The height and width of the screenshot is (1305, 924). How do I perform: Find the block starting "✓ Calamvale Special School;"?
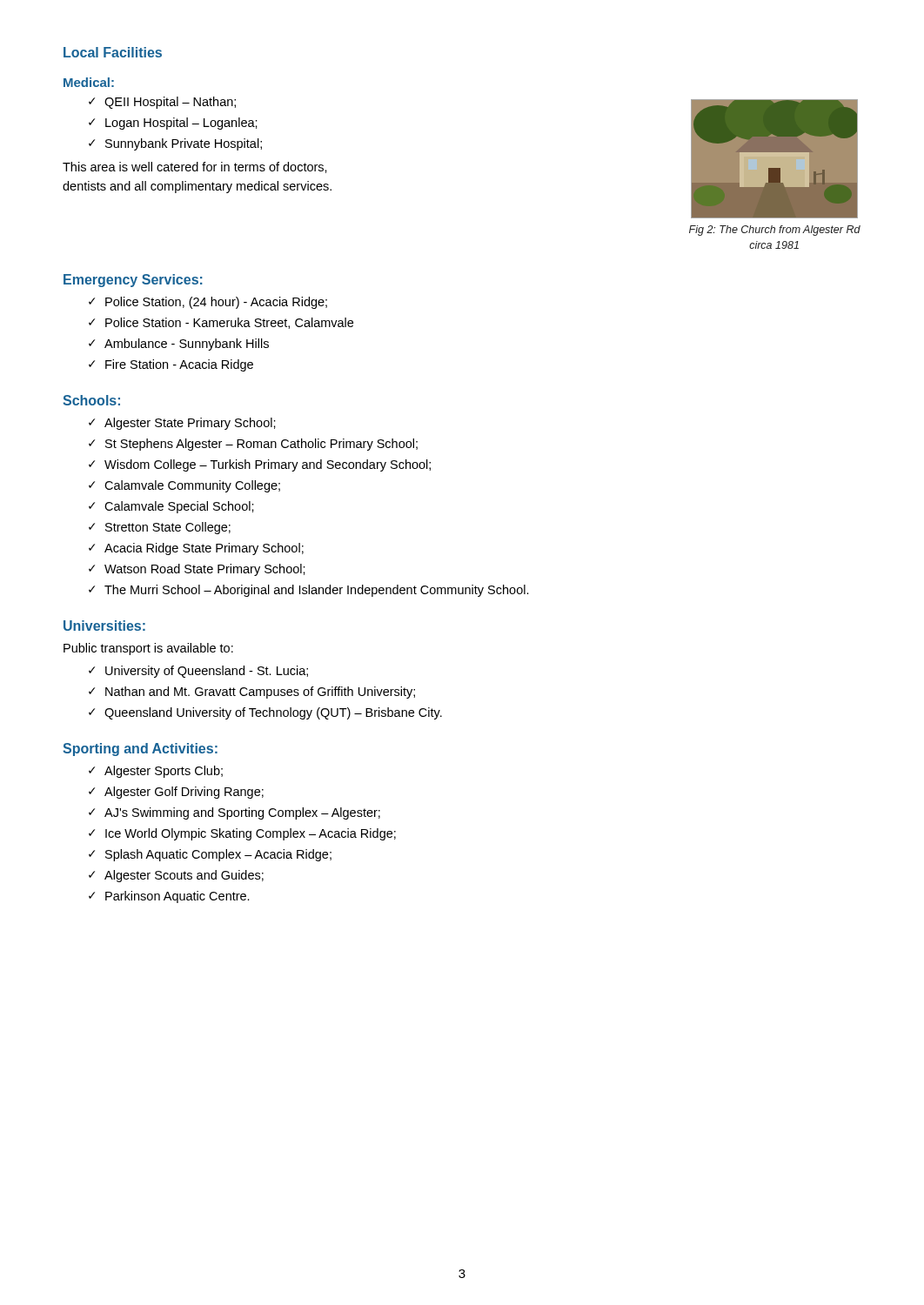pos(171,507)
